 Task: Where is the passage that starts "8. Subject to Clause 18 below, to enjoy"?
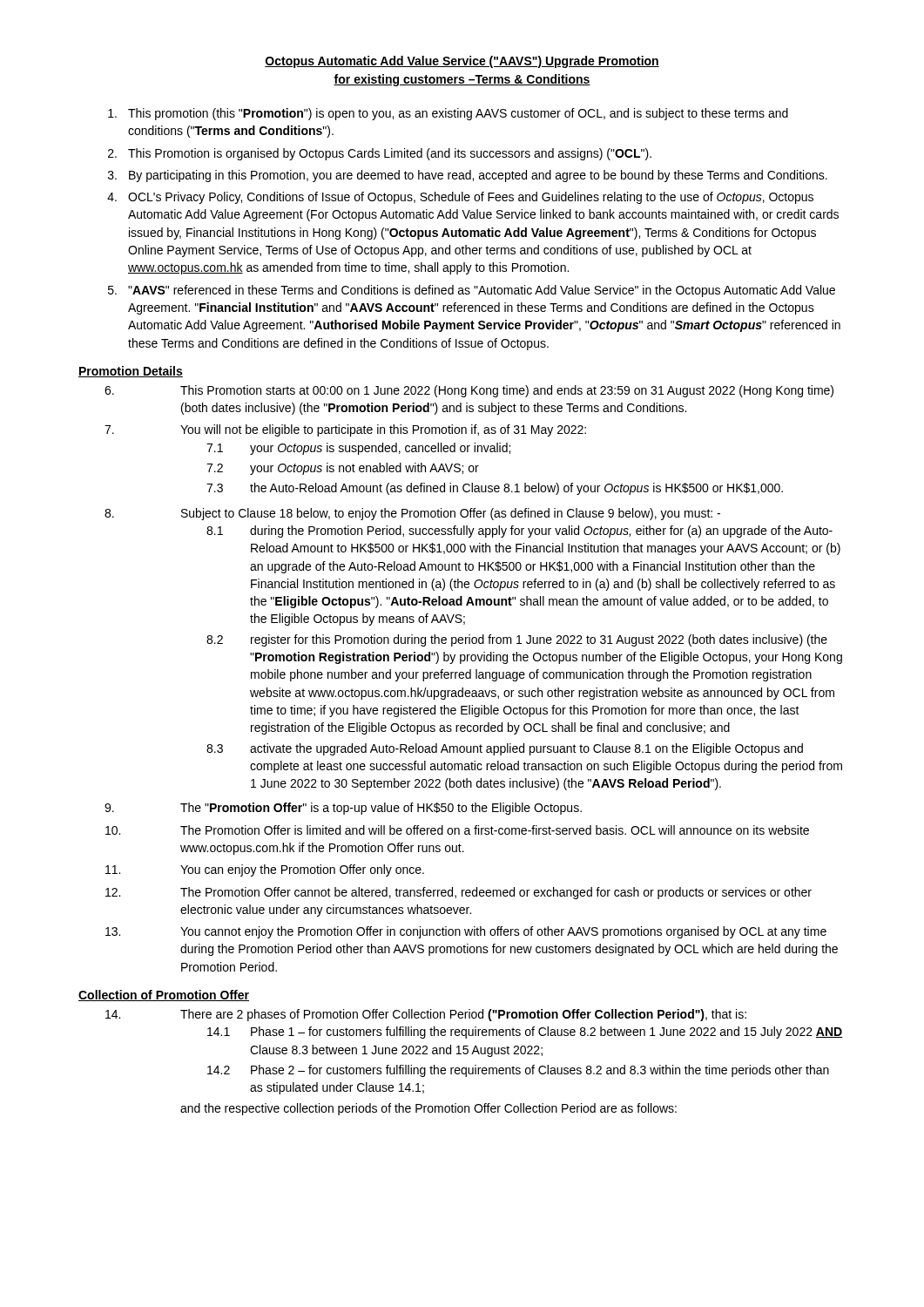pyautogui.click(x=462, y=650)
